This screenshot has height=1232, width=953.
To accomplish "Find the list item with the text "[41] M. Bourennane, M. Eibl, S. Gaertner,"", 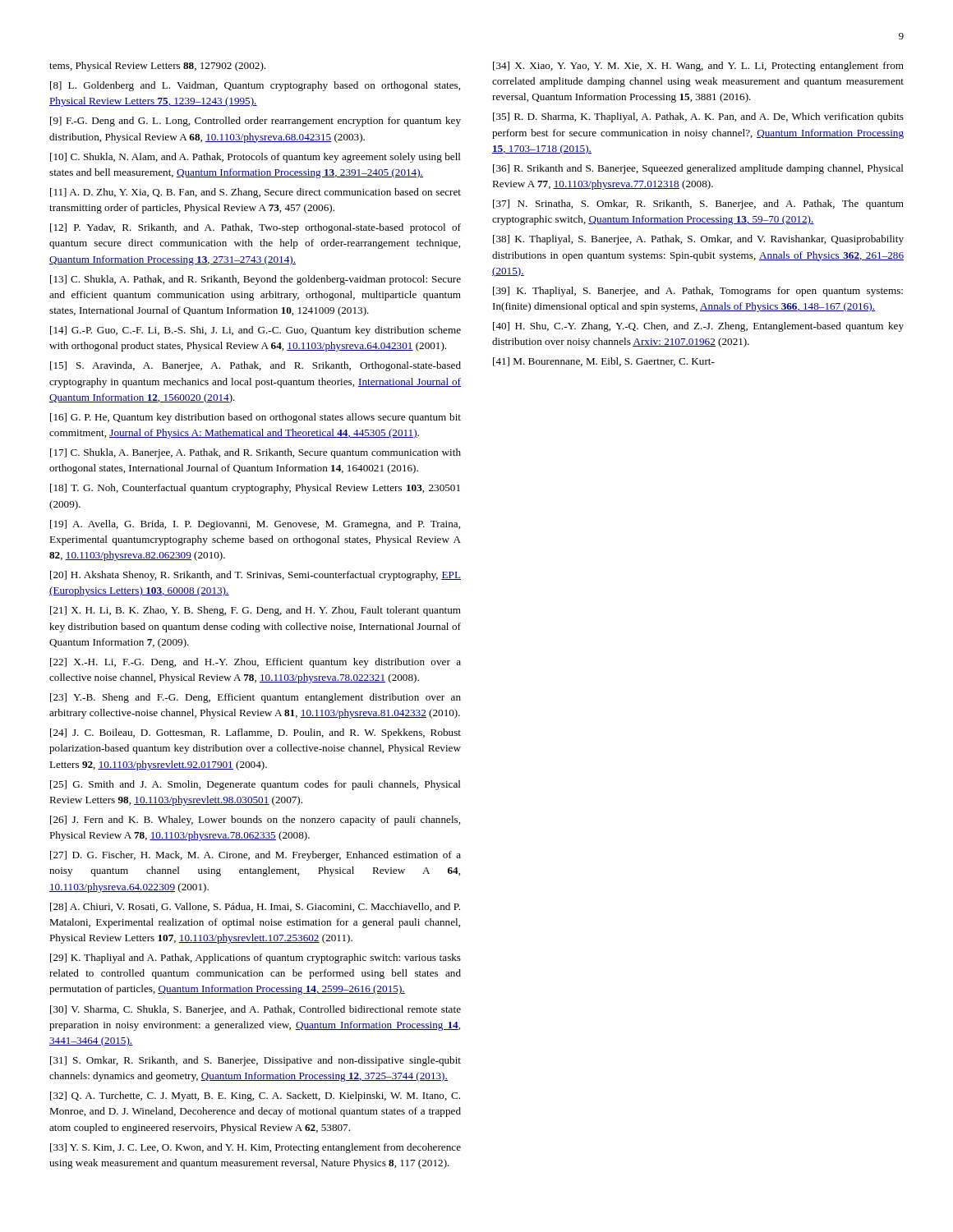I will [x=603, y=361].
